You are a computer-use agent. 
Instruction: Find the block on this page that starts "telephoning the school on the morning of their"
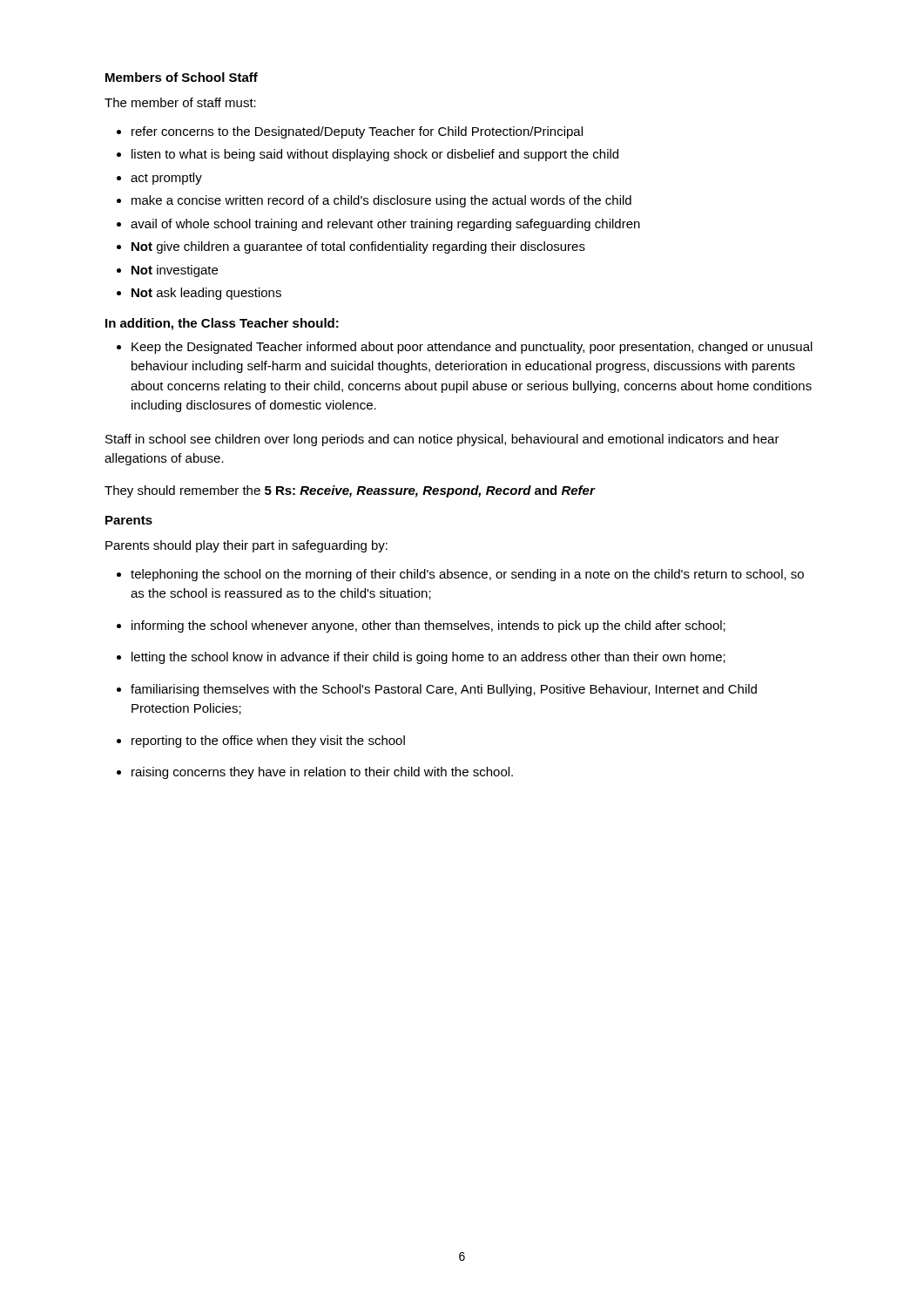coord(468,583)
